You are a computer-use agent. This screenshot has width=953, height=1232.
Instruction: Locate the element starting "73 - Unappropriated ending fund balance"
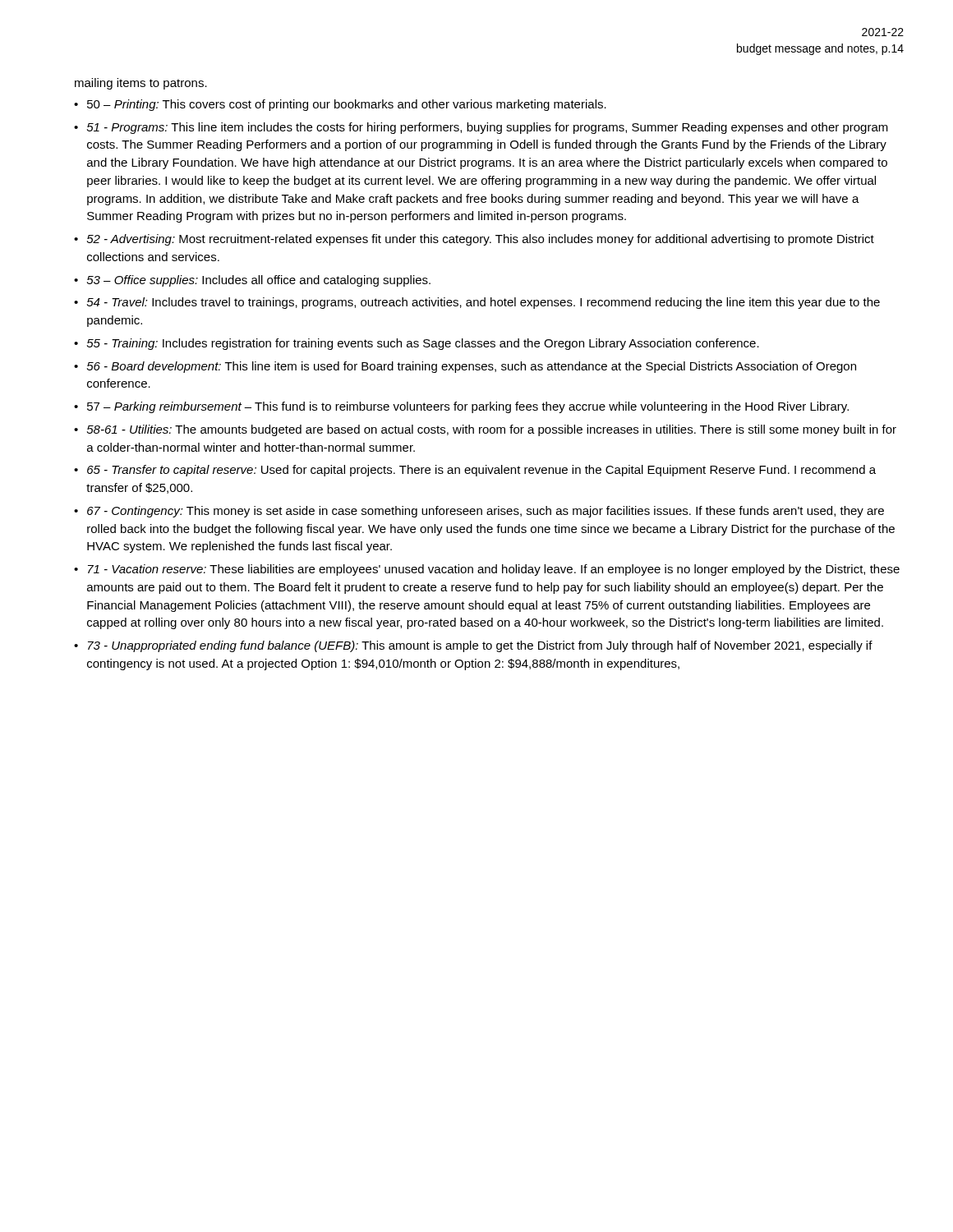pos(495,654)
